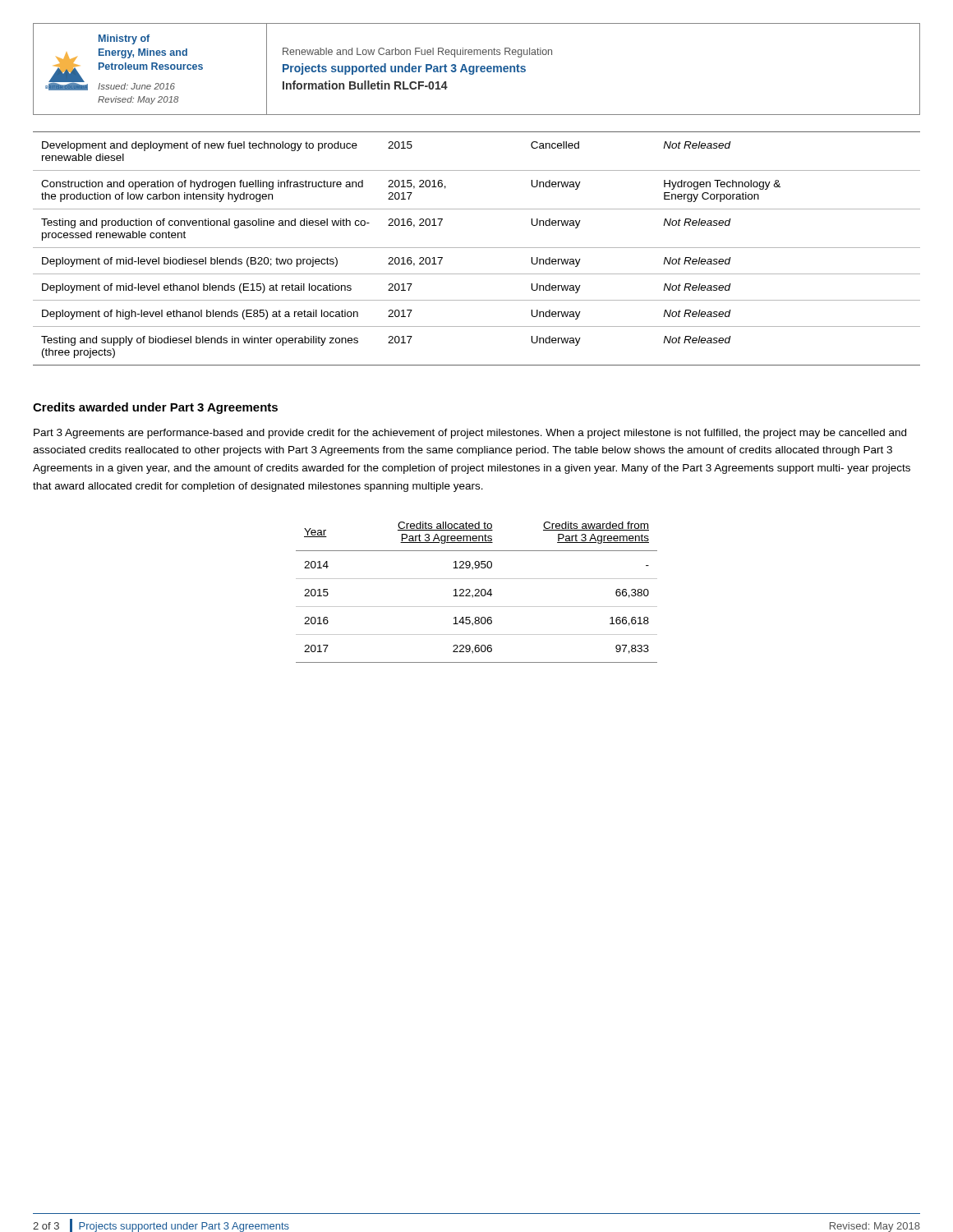Select the table that reads "Not Released"

point(476,248)
